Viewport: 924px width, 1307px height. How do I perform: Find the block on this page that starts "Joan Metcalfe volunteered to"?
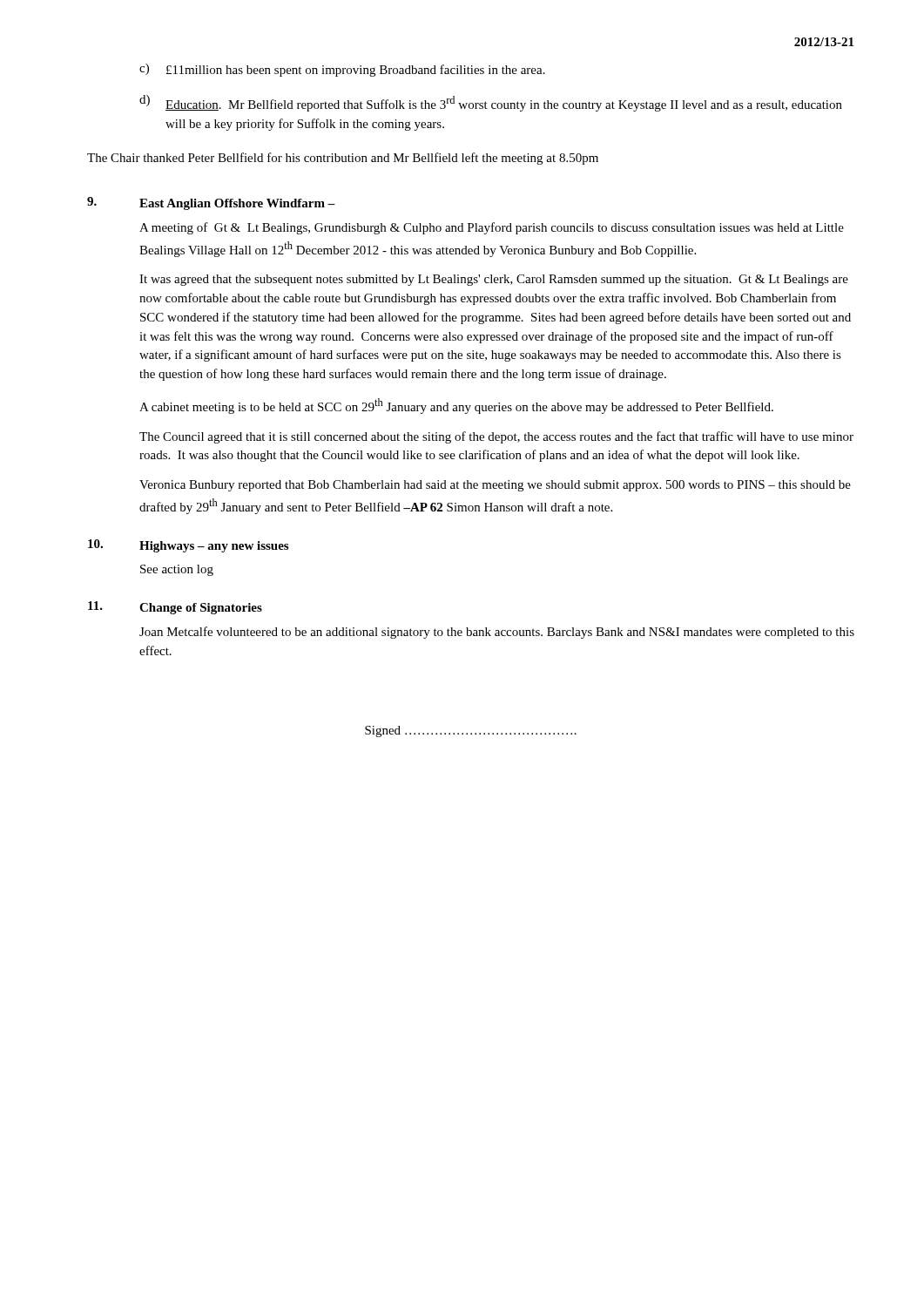pos(497,641)
